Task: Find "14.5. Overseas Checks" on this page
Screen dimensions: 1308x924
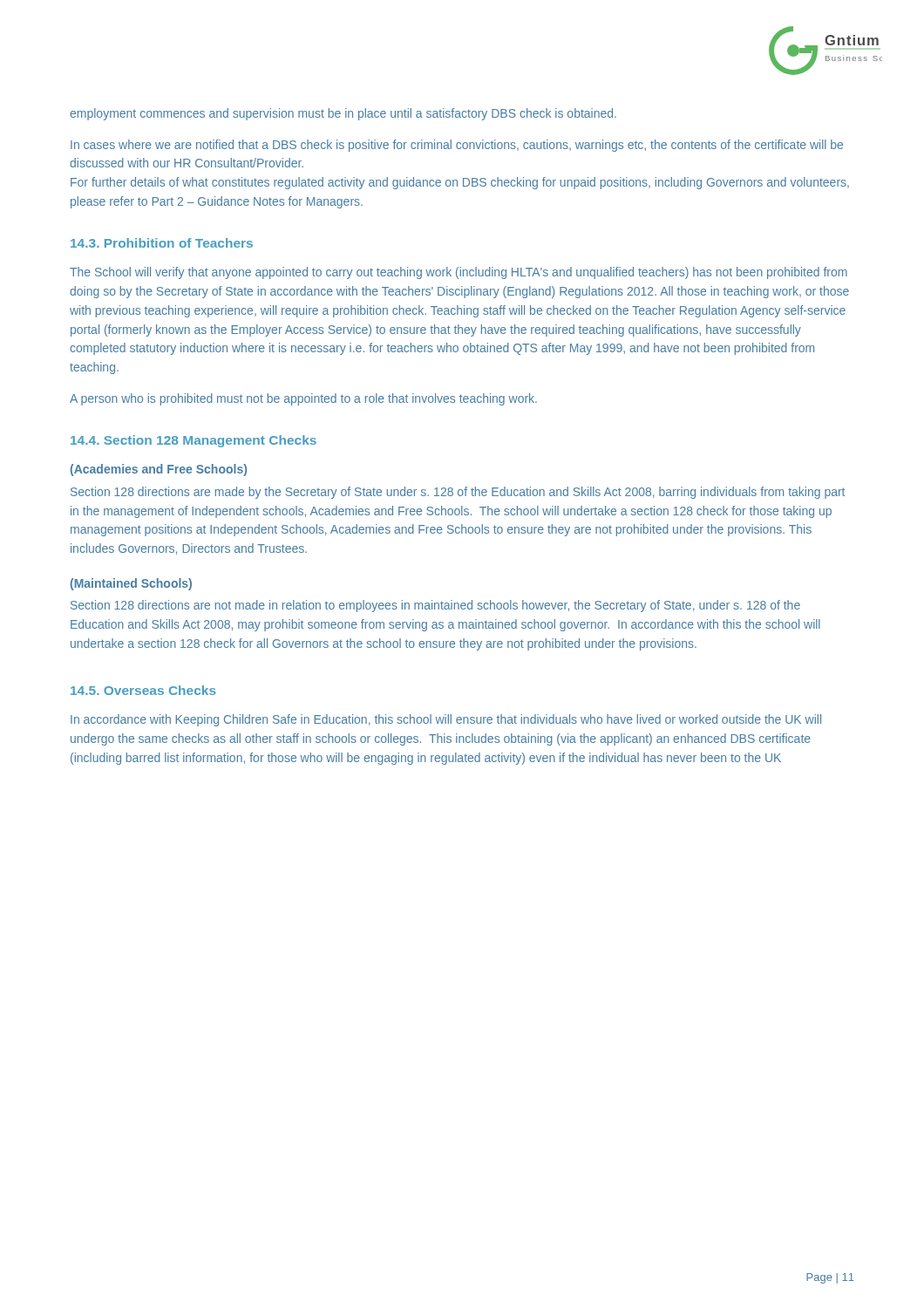Action: tap(143, 691)
